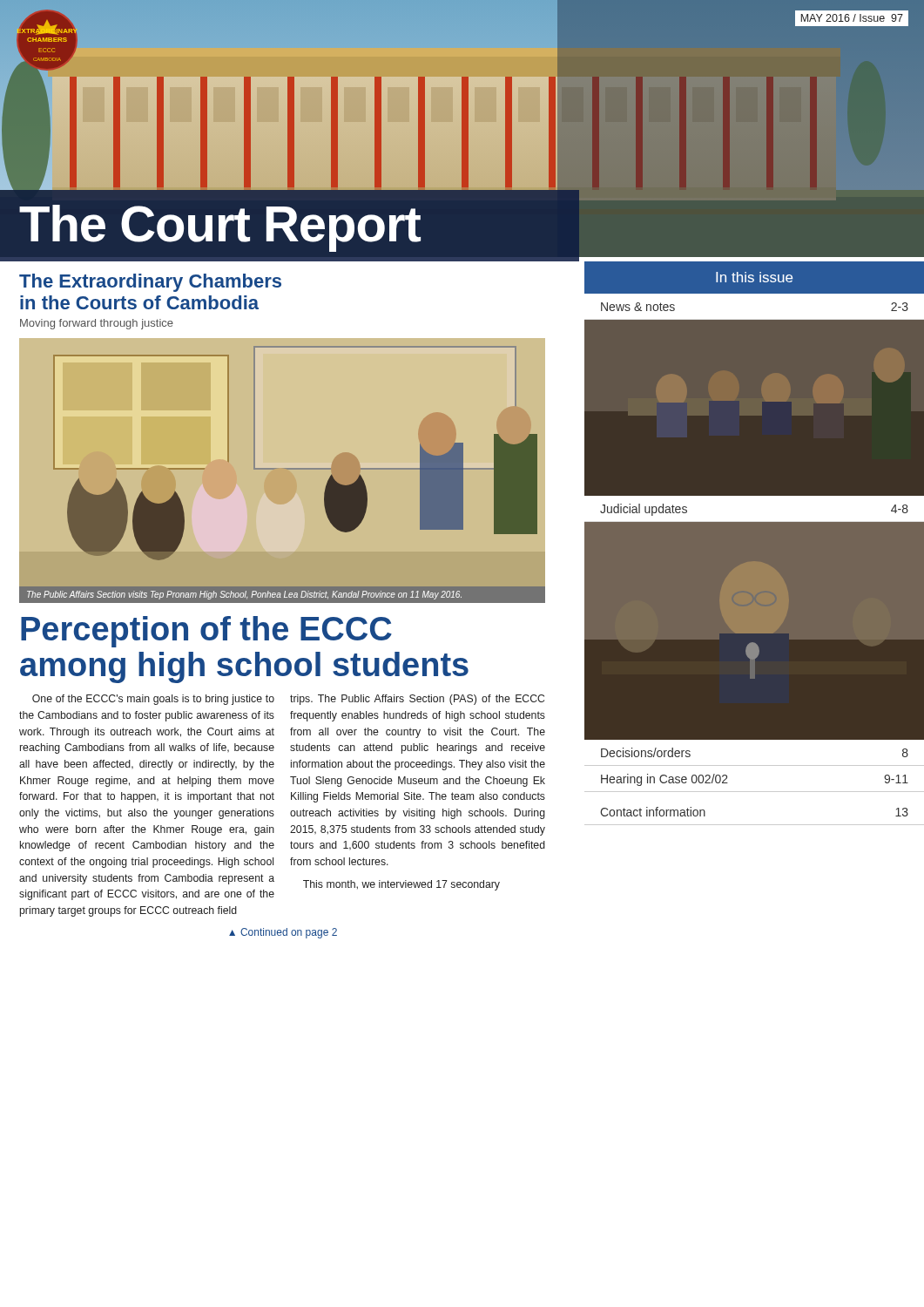Find "Hearing in Case 002/02 9-11" on this page
The height and width of the screenshot is (1307, 924).
click(661, 781)
